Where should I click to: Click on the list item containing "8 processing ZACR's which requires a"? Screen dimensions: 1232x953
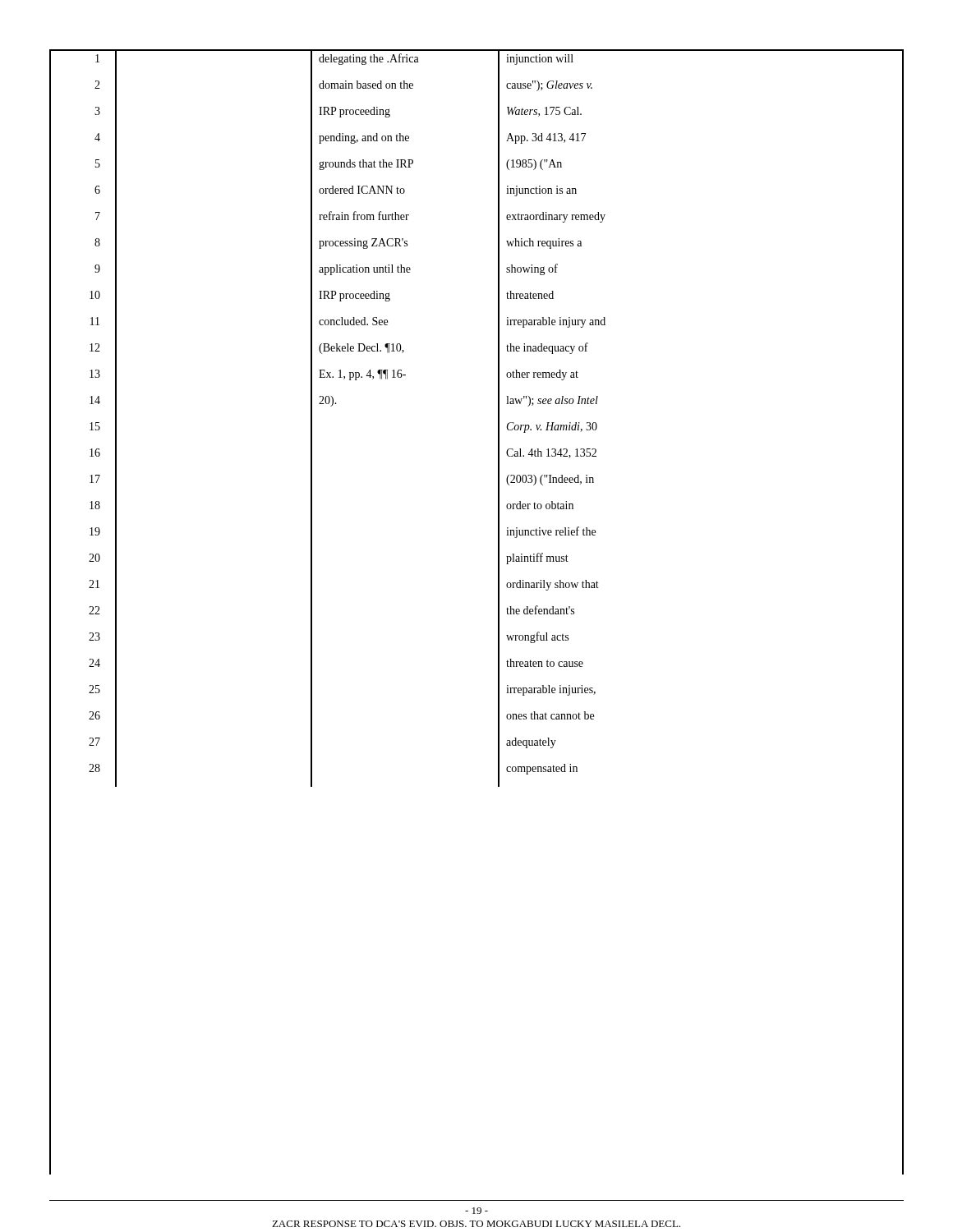click(115, 248)
